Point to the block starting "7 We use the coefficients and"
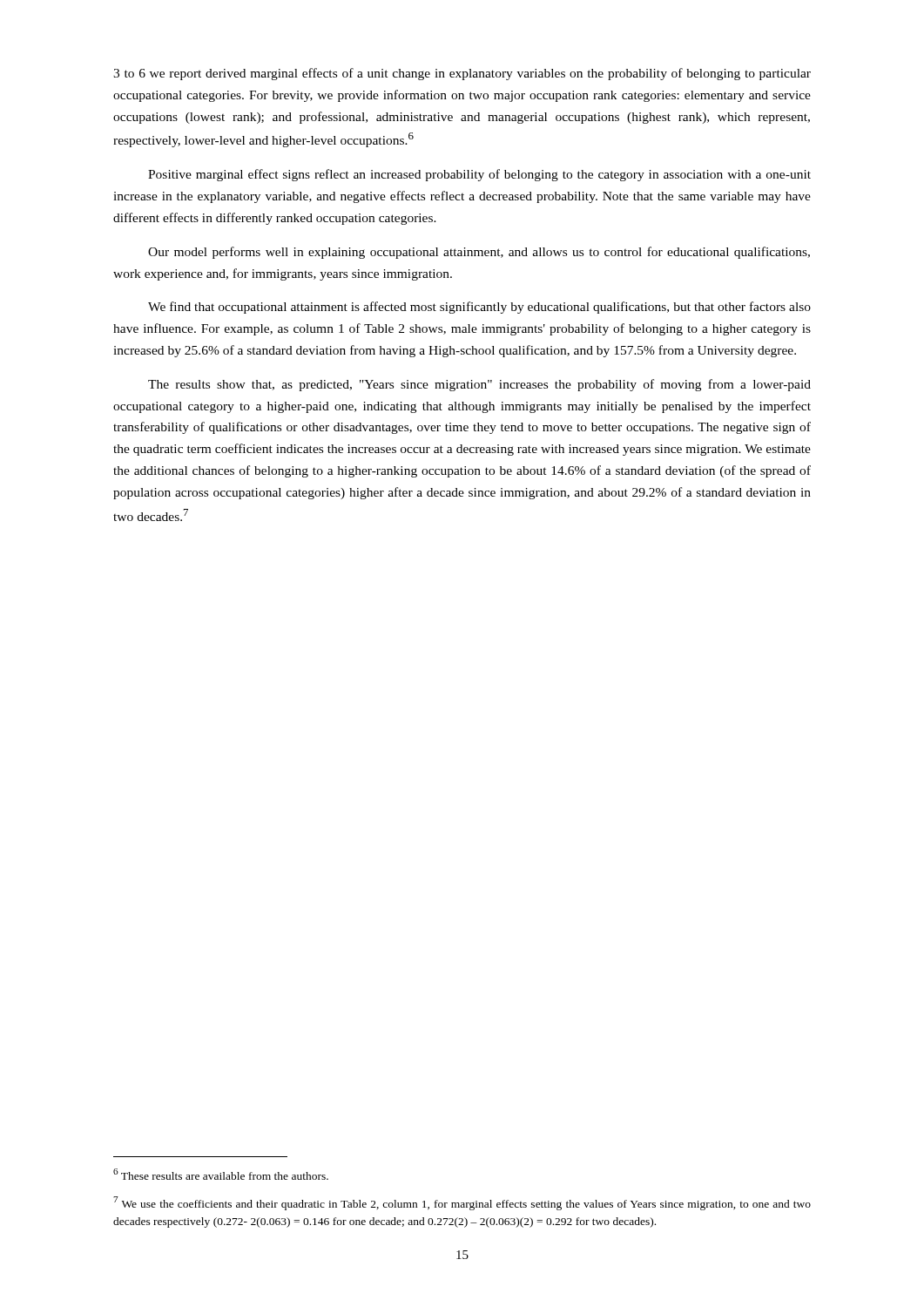The height and width of the screenshot is (1307, 924). (x=462, y=1211)
